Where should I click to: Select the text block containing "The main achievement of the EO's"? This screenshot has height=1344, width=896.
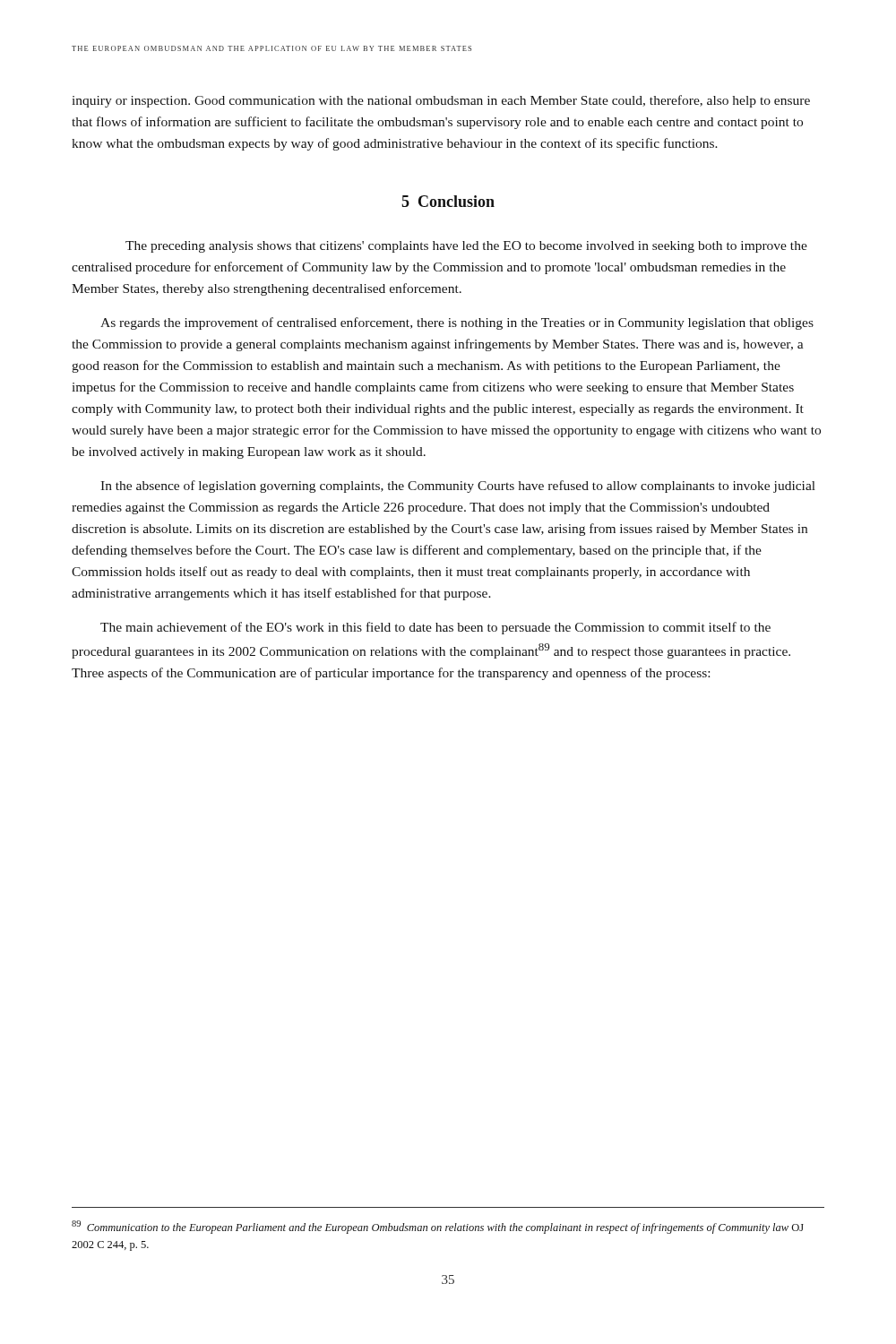coord(432,650)
